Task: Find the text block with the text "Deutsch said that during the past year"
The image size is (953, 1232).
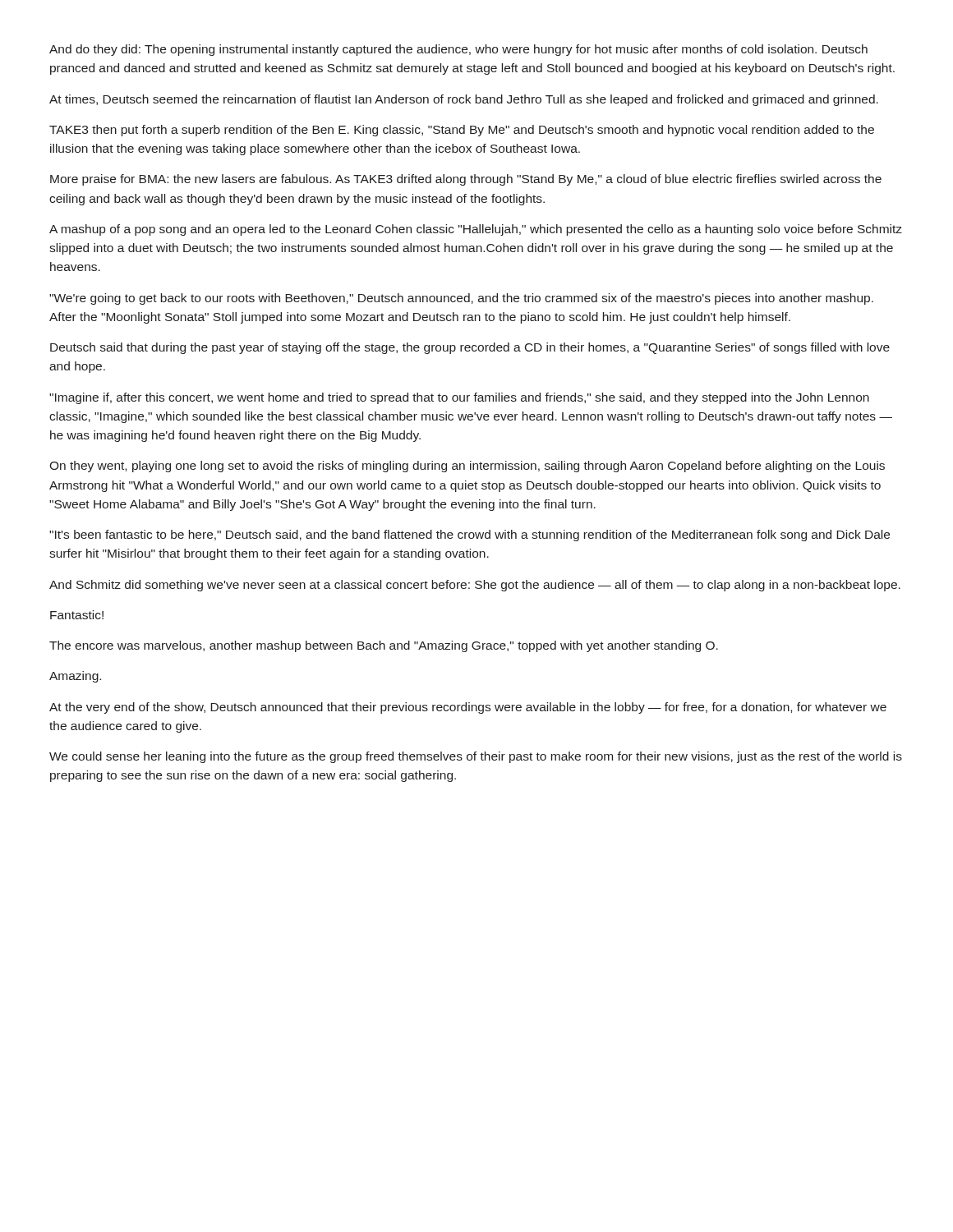Action: (470, 357)
